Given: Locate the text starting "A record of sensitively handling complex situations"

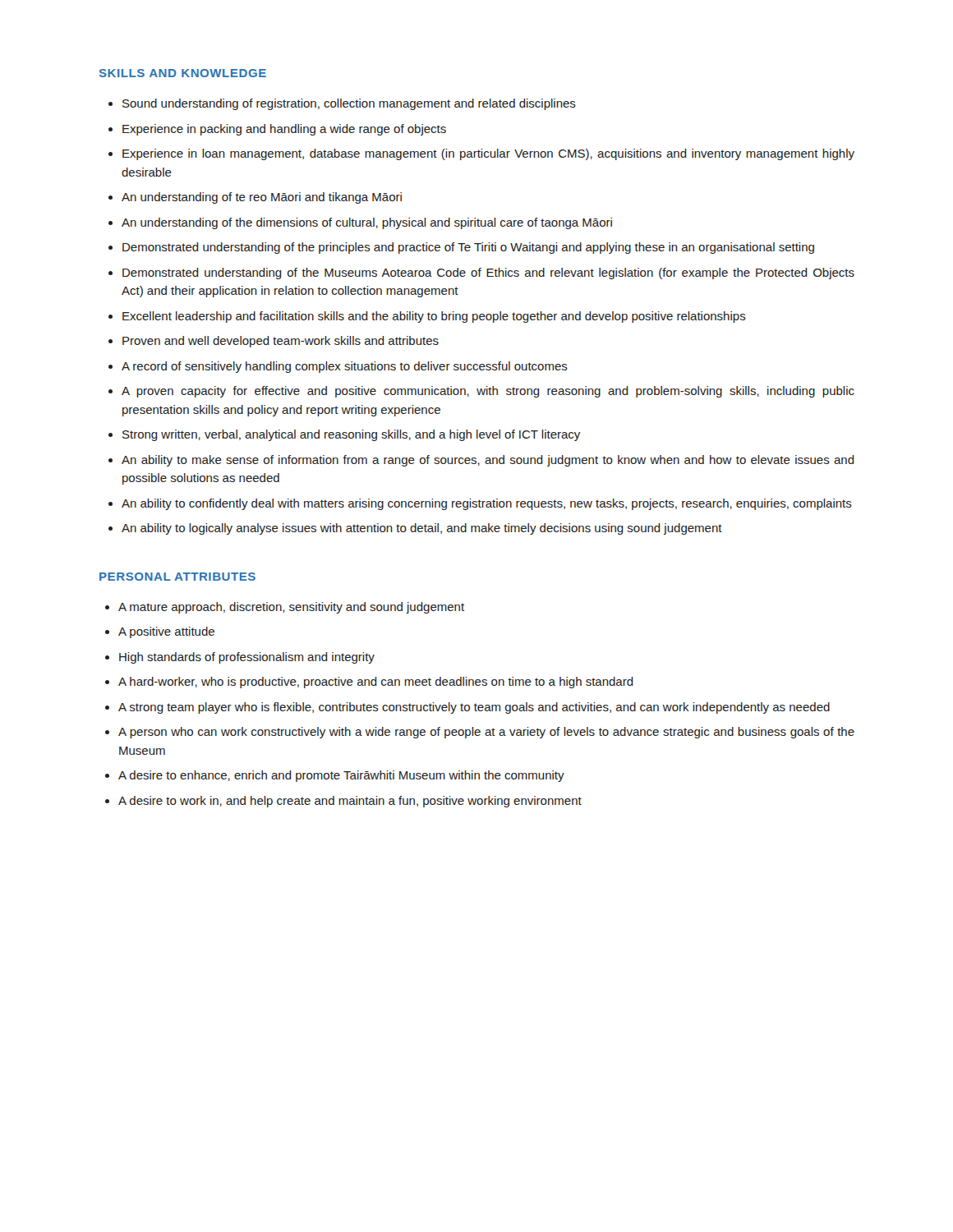Looking at the screenshot, I should pyautogui.click(x=345, y=365).
